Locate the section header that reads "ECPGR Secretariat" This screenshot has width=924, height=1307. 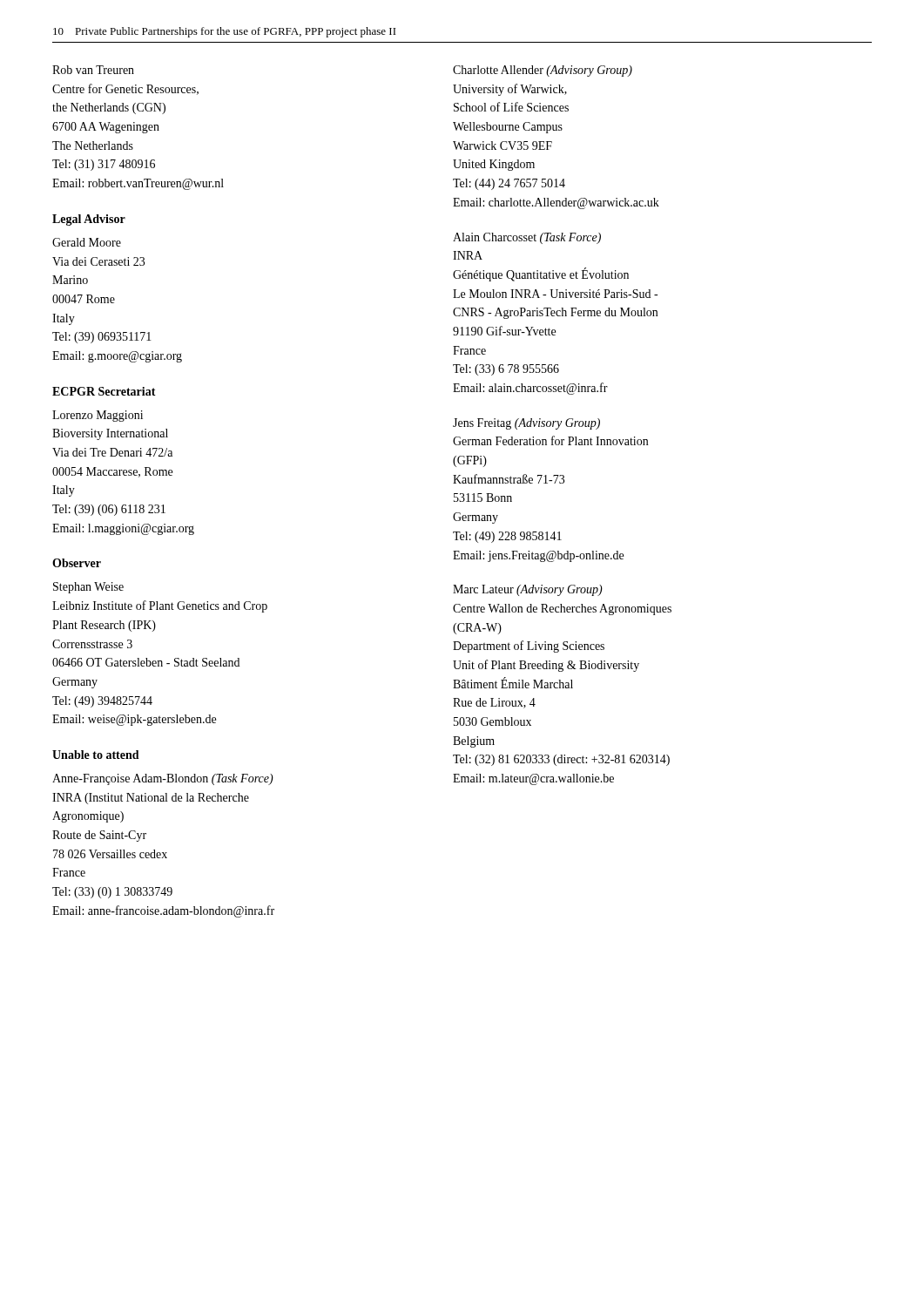[104, 391]
